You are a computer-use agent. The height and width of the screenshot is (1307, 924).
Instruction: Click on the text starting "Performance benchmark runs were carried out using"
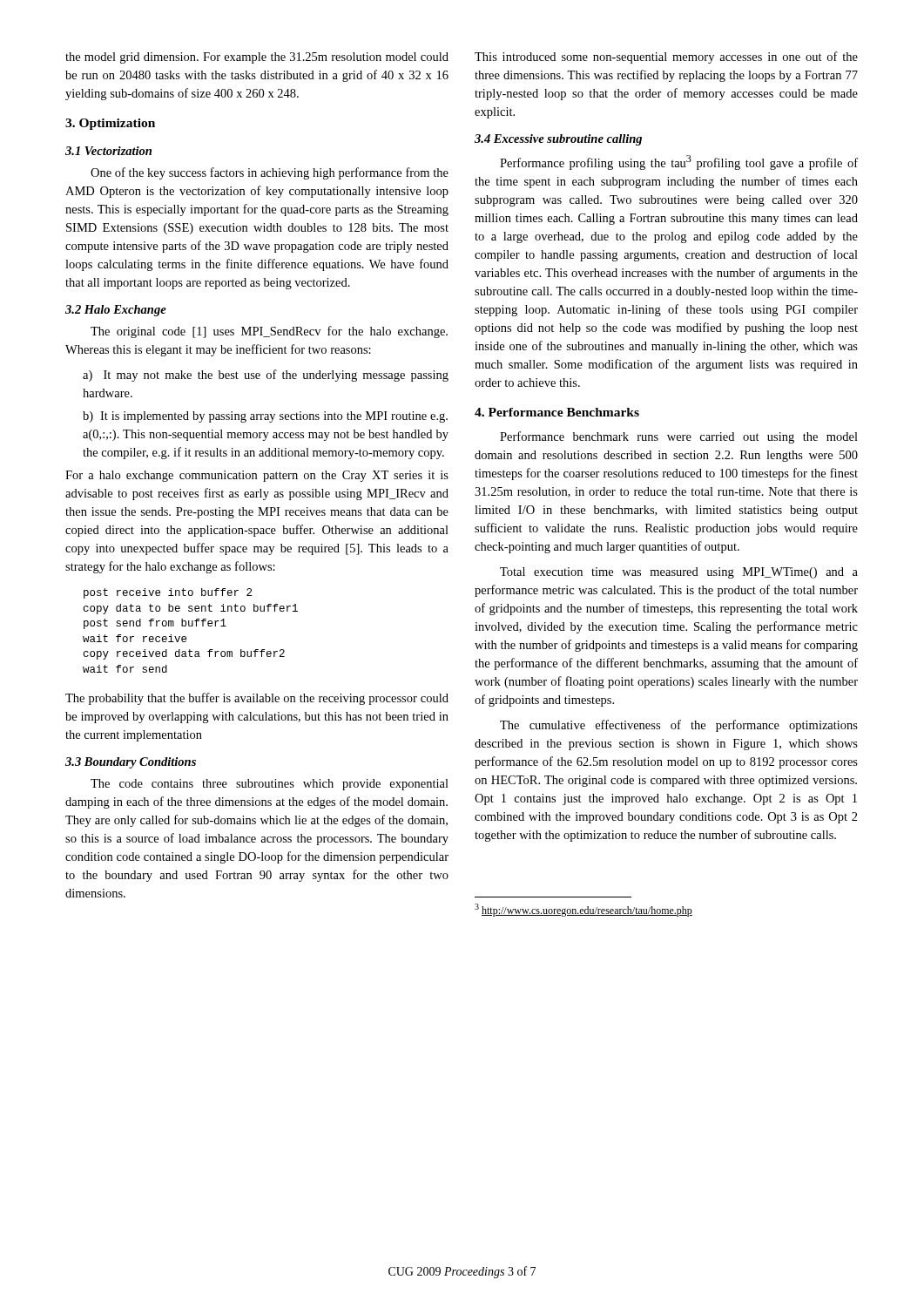[x=666, y=492]
